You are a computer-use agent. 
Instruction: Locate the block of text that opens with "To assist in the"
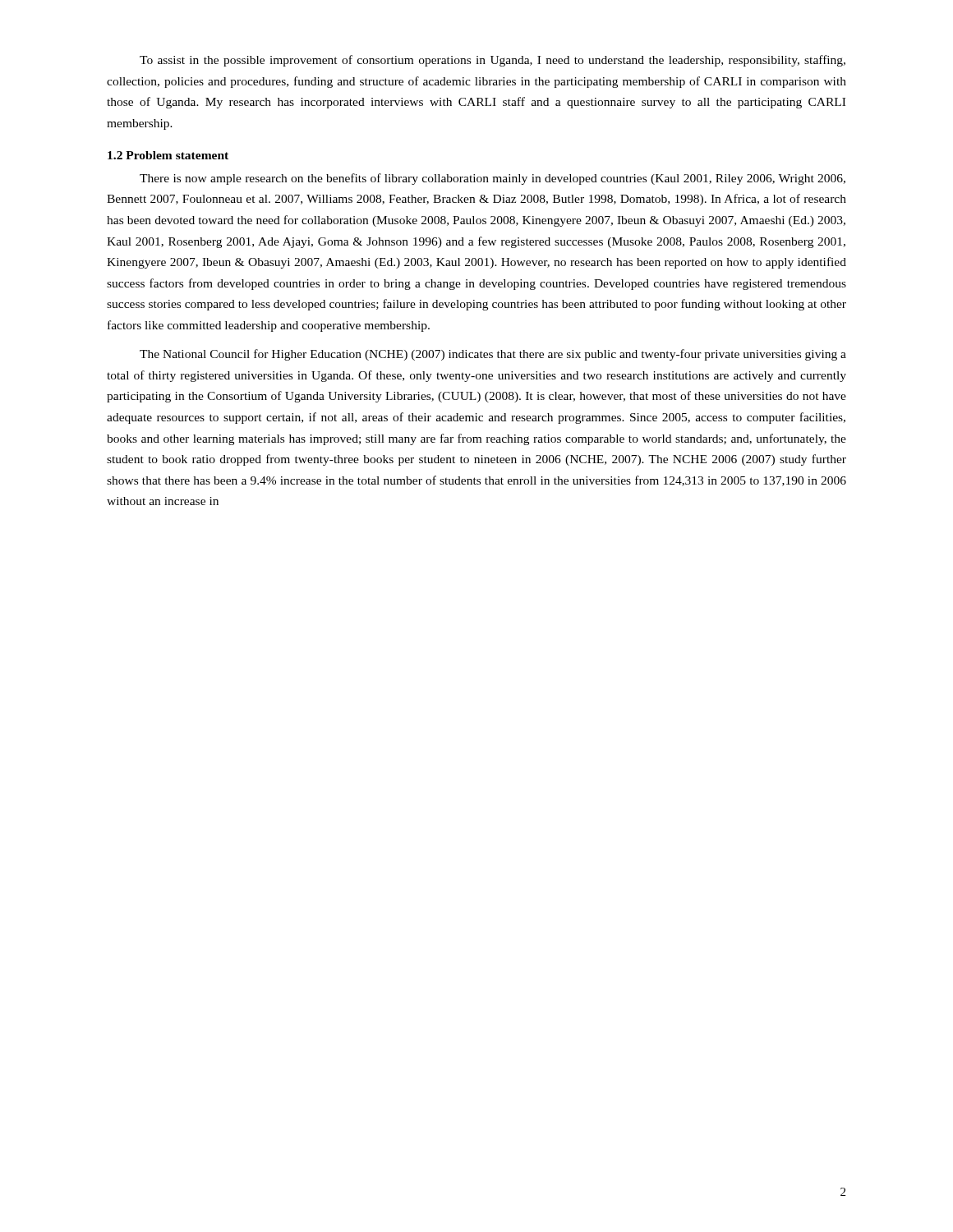coord(476,91)
